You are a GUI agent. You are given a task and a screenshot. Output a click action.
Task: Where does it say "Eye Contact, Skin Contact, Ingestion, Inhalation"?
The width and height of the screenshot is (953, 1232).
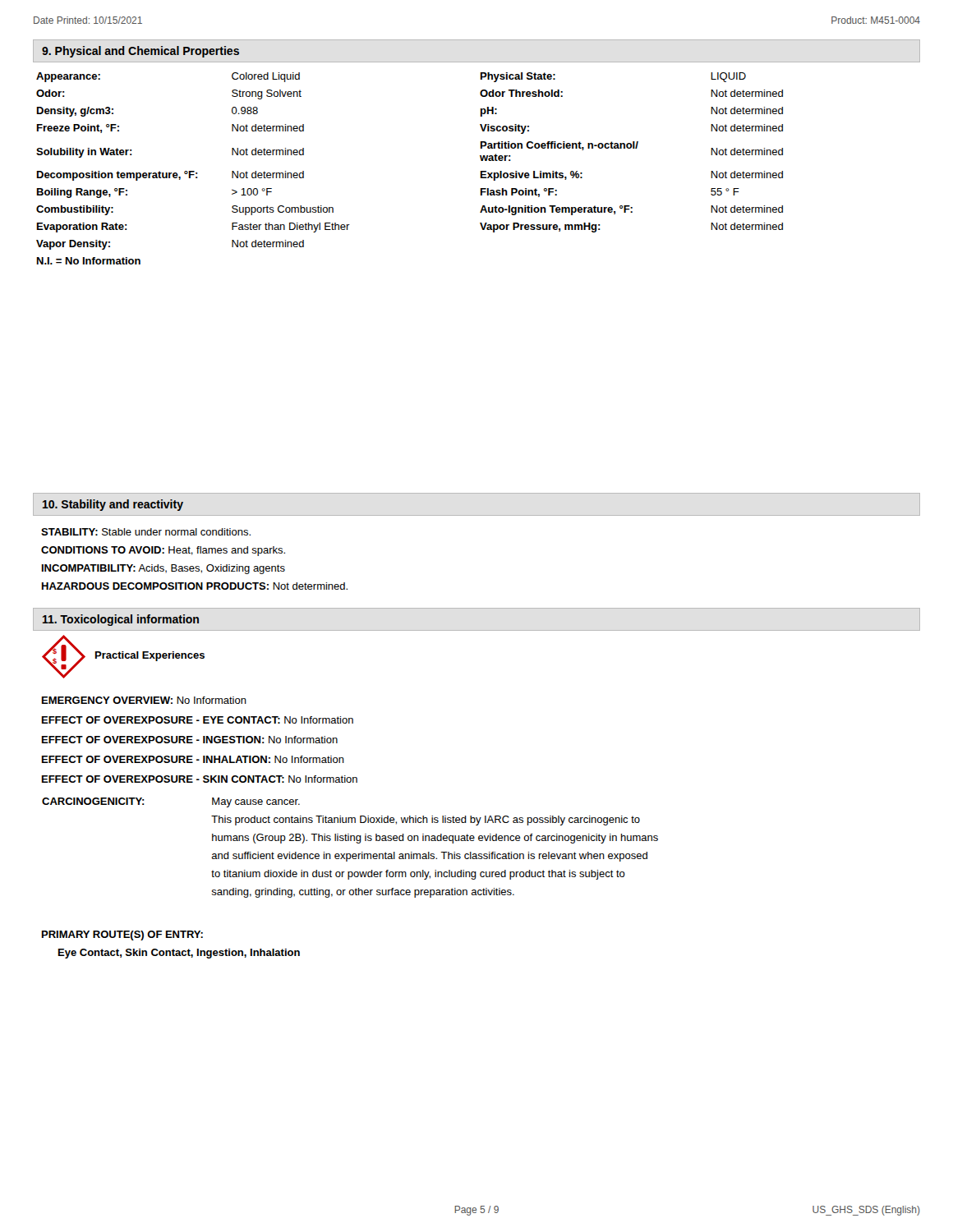[x=179, y=952]
